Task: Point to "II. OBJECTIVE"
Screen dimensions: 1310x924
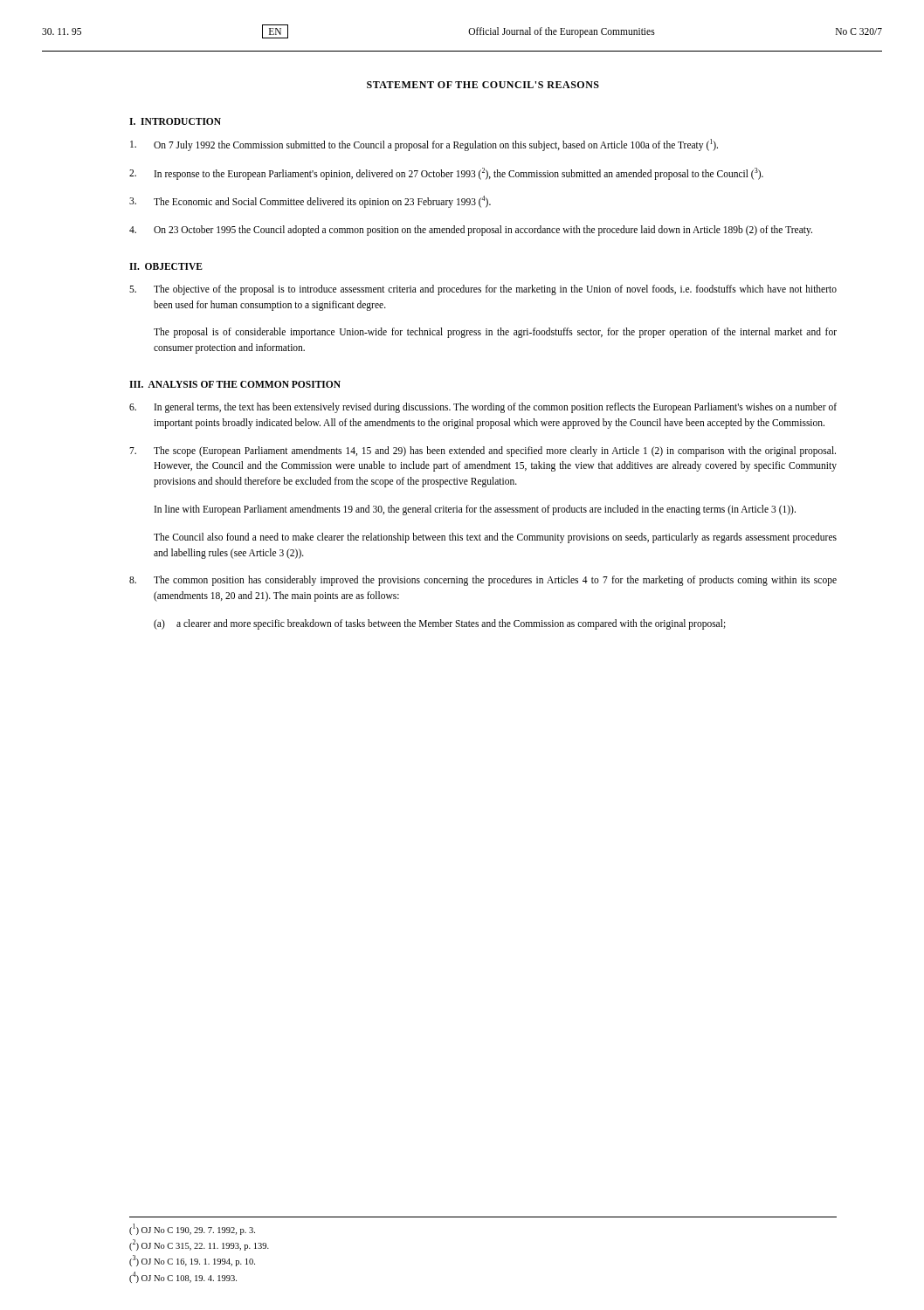Action: tap(166, 266)
